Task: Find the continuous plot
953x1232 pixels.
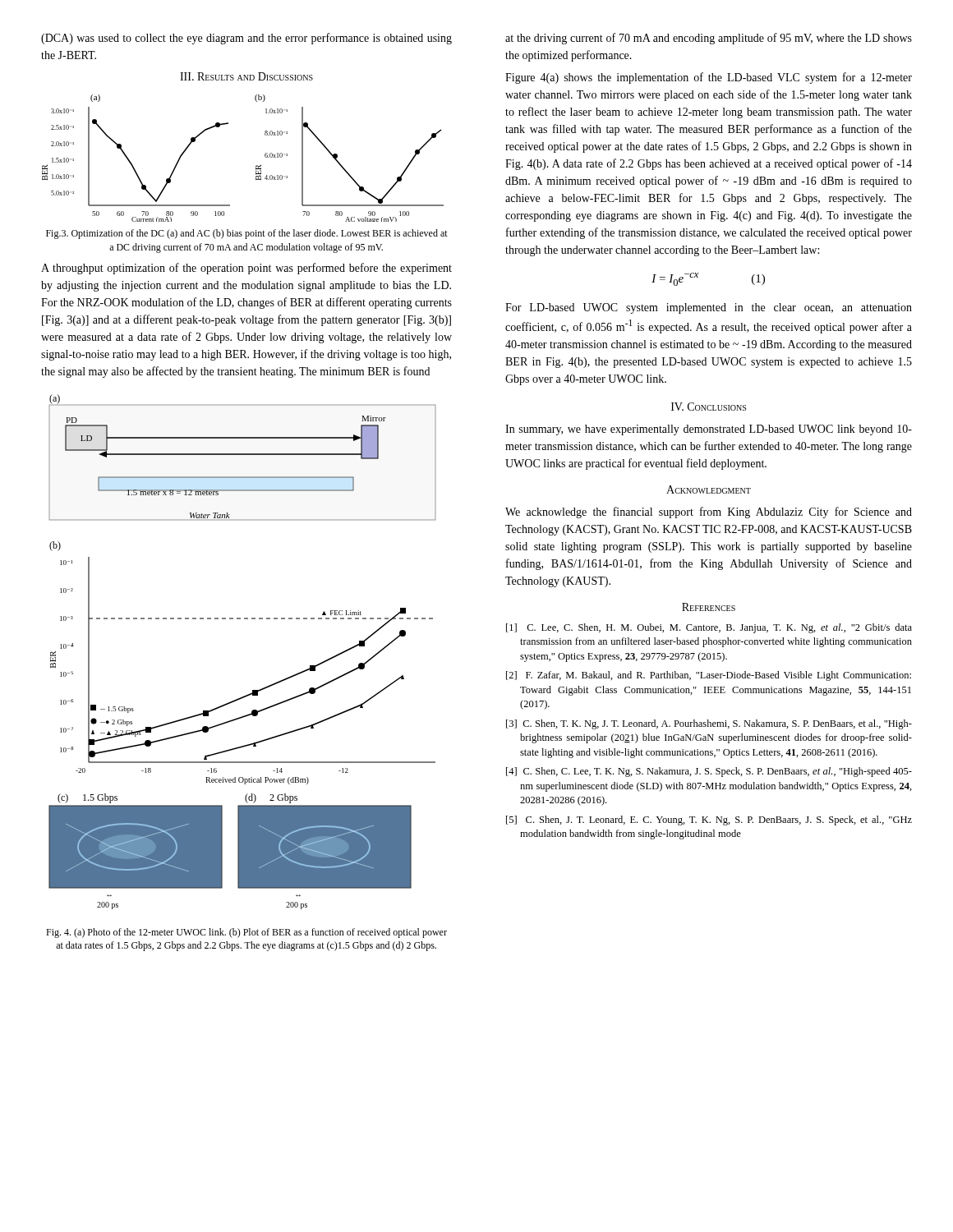Action: coord(246,156)
